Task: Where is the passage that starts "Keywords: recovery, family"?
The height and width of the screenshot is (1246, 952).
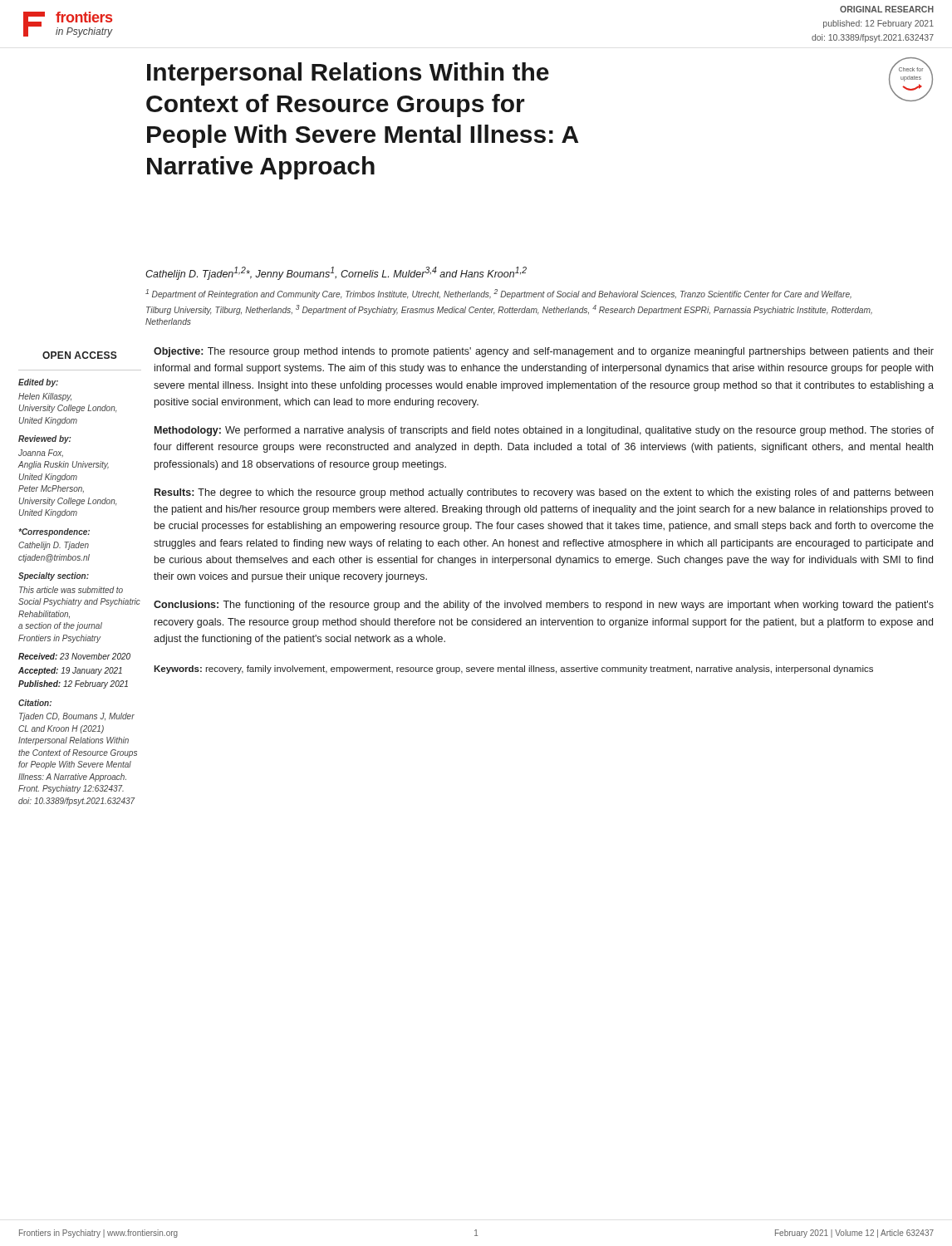Action: click(x=514, y=669)
